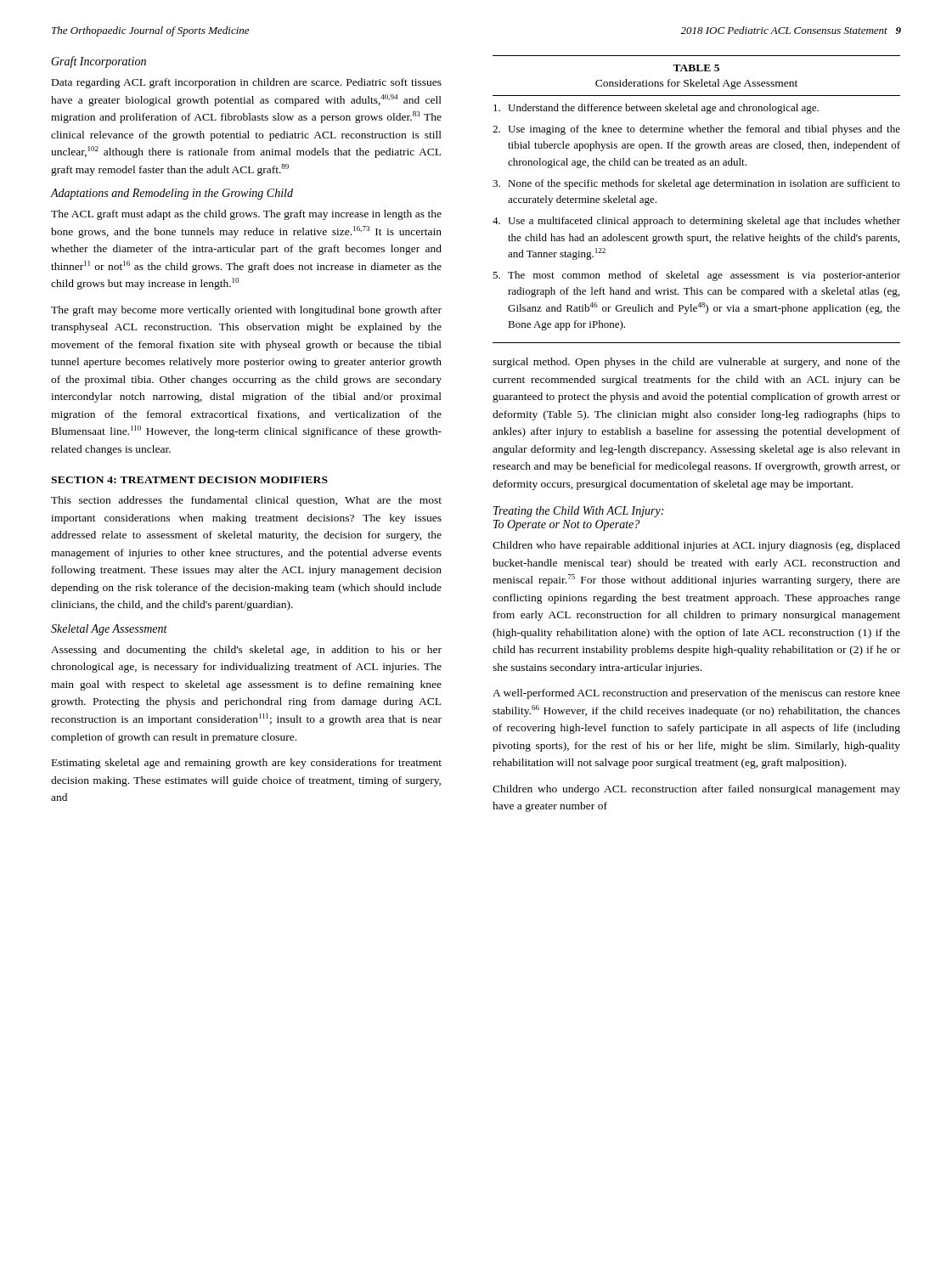Where does it say "Graft Incorporation"?
The image size is (952, 1274).
click(x=99, y=62)
